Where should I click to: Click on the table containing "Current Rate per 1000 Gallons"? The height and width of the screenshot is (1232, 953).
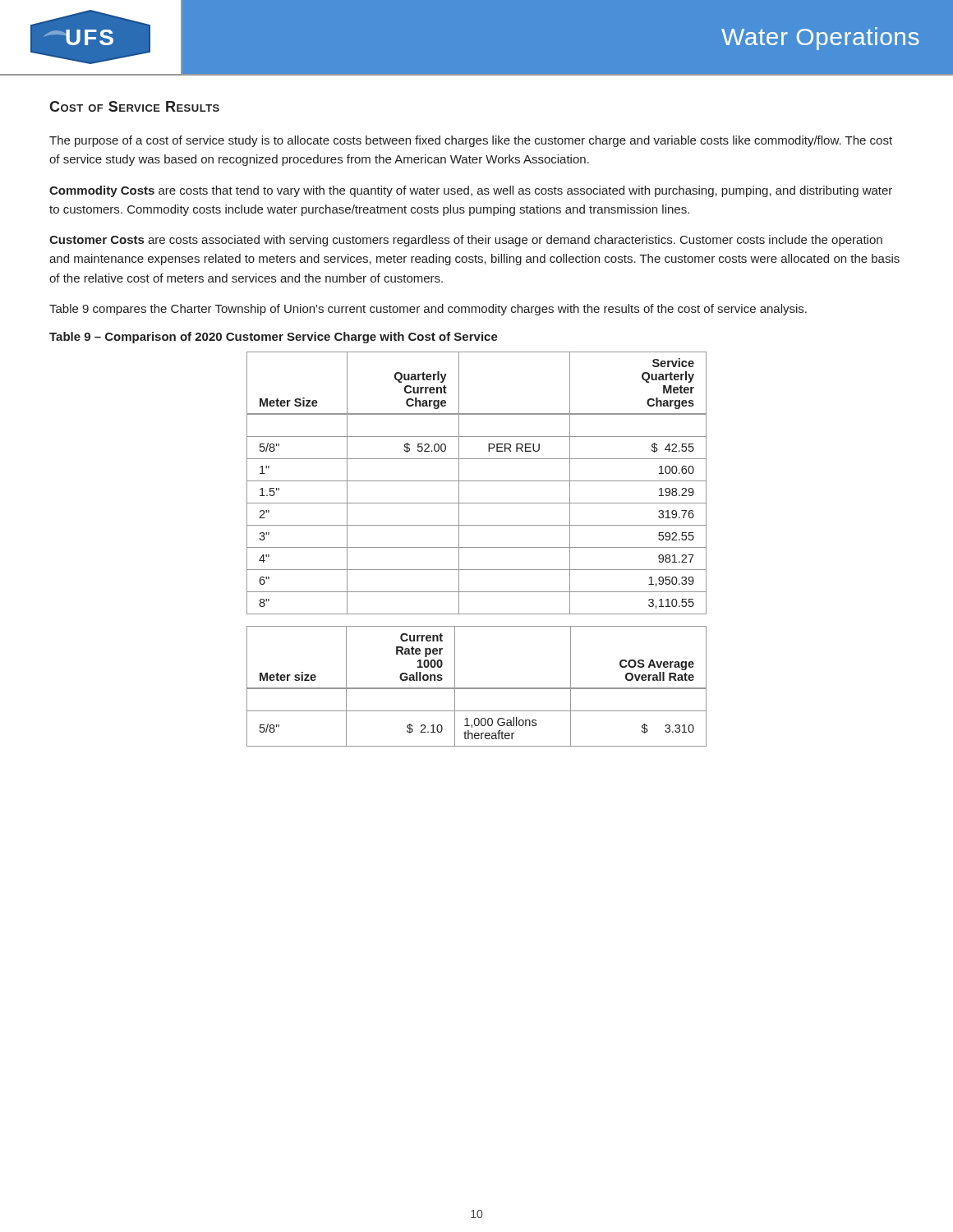[476, 686]
